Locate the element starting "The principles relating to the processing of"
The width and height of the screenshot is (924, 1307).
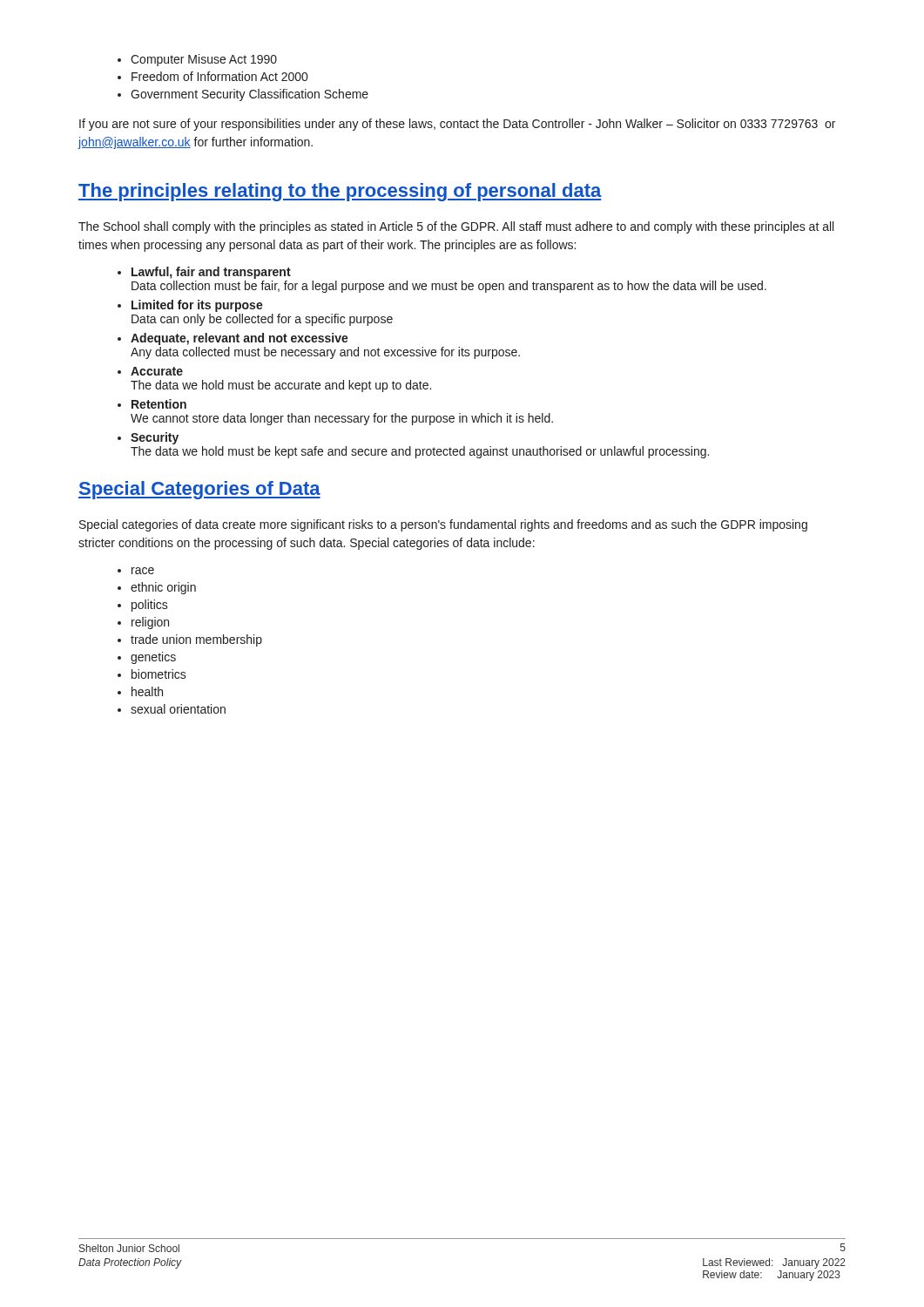click(x=340, y=190)
